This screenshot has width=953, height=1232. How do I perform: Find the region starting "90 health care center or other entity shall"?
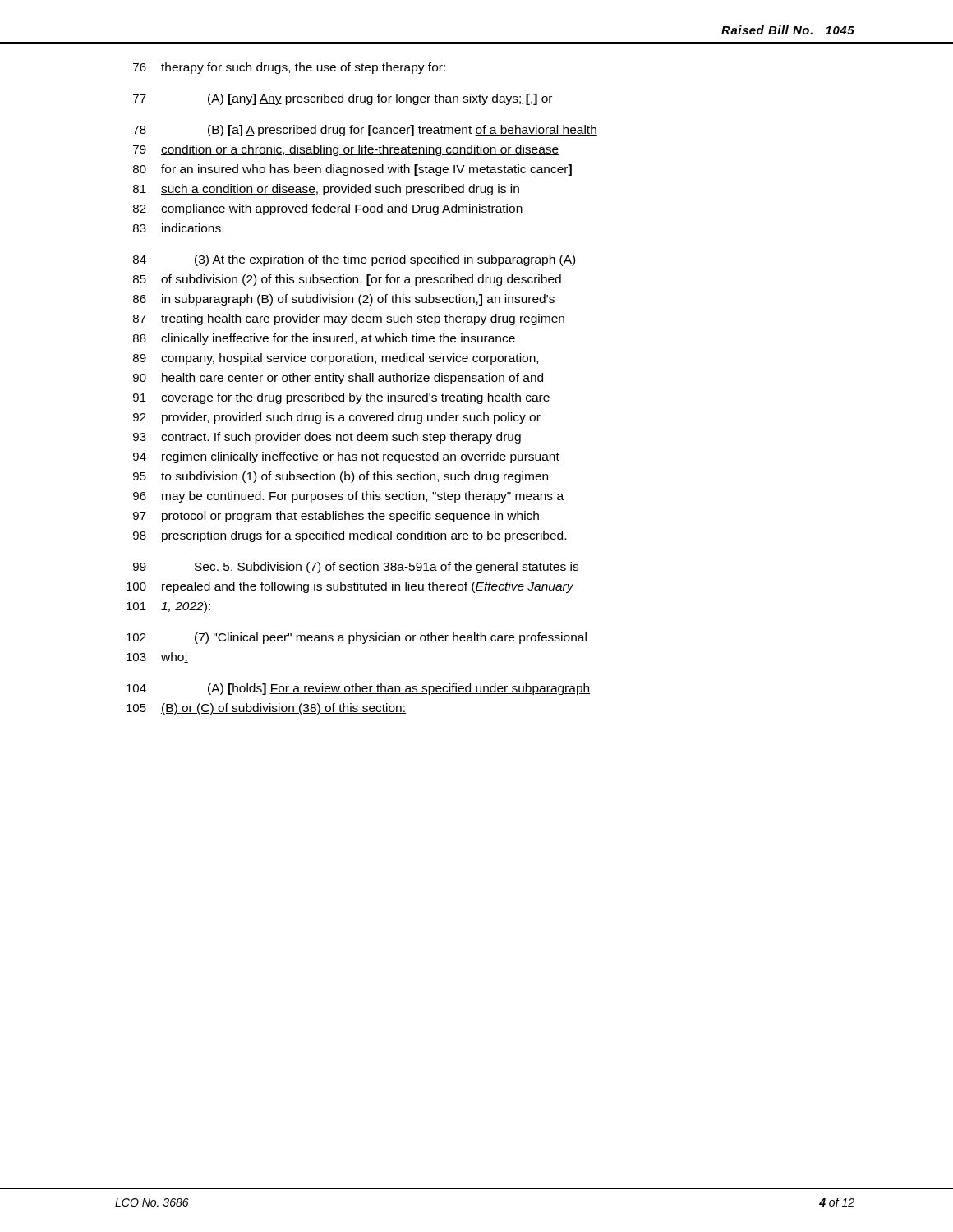coord(485,378)
